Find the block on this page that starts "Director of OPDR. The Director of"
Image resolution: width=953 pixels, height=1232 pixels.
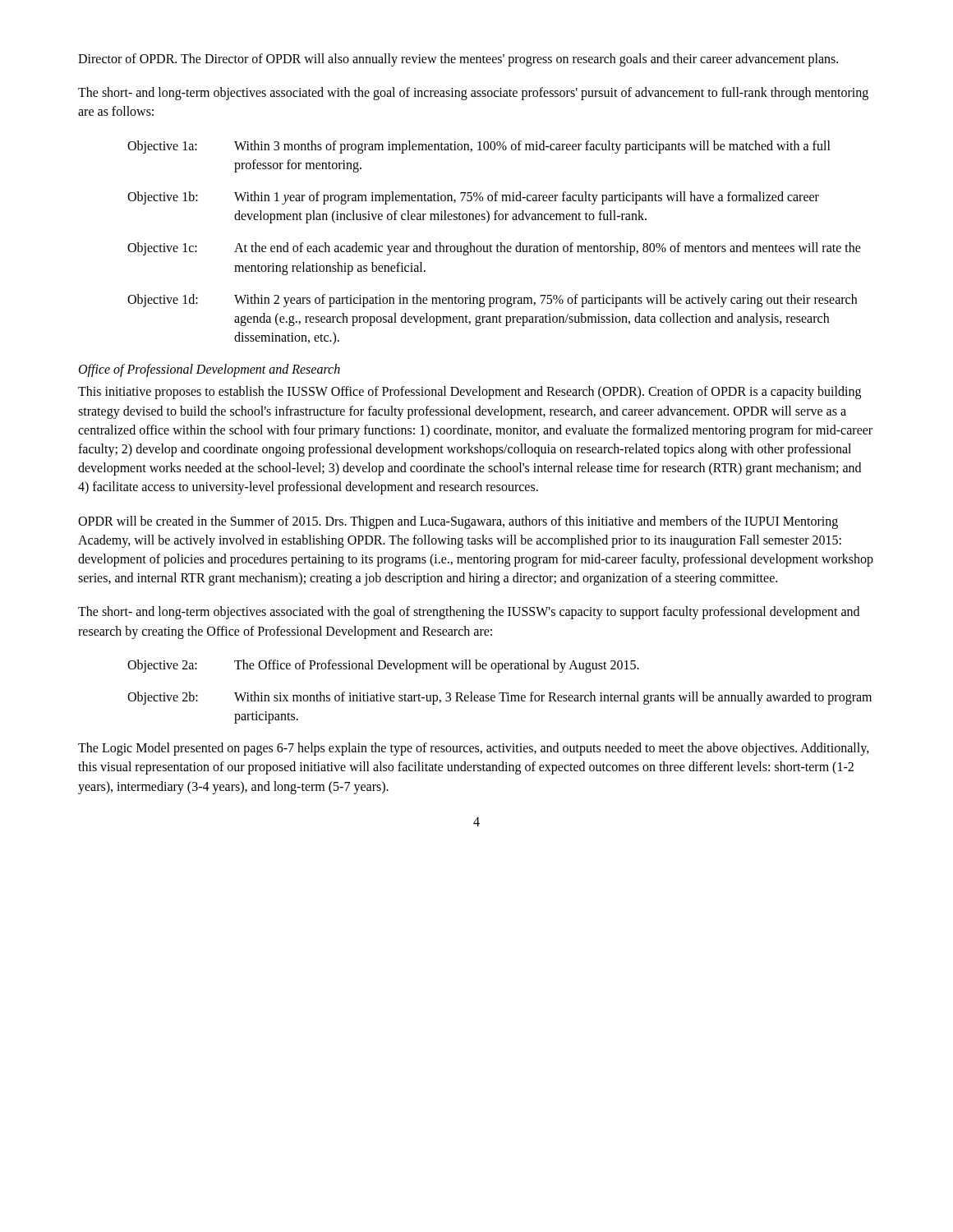click(x=459, y=59)
